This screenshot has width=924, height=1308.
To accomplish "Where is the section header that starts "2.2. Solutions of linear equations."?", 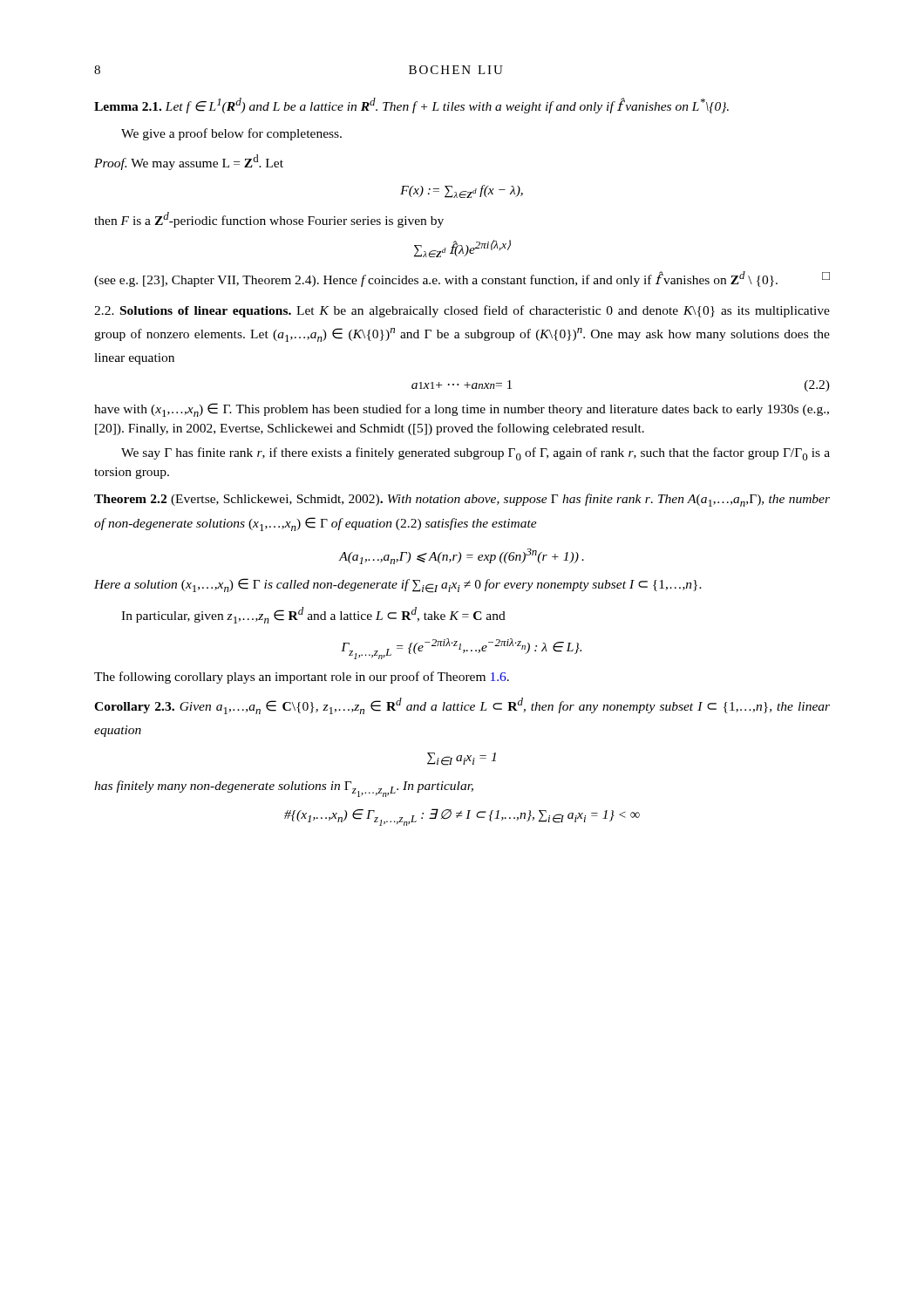I will [x=462, y=334].
